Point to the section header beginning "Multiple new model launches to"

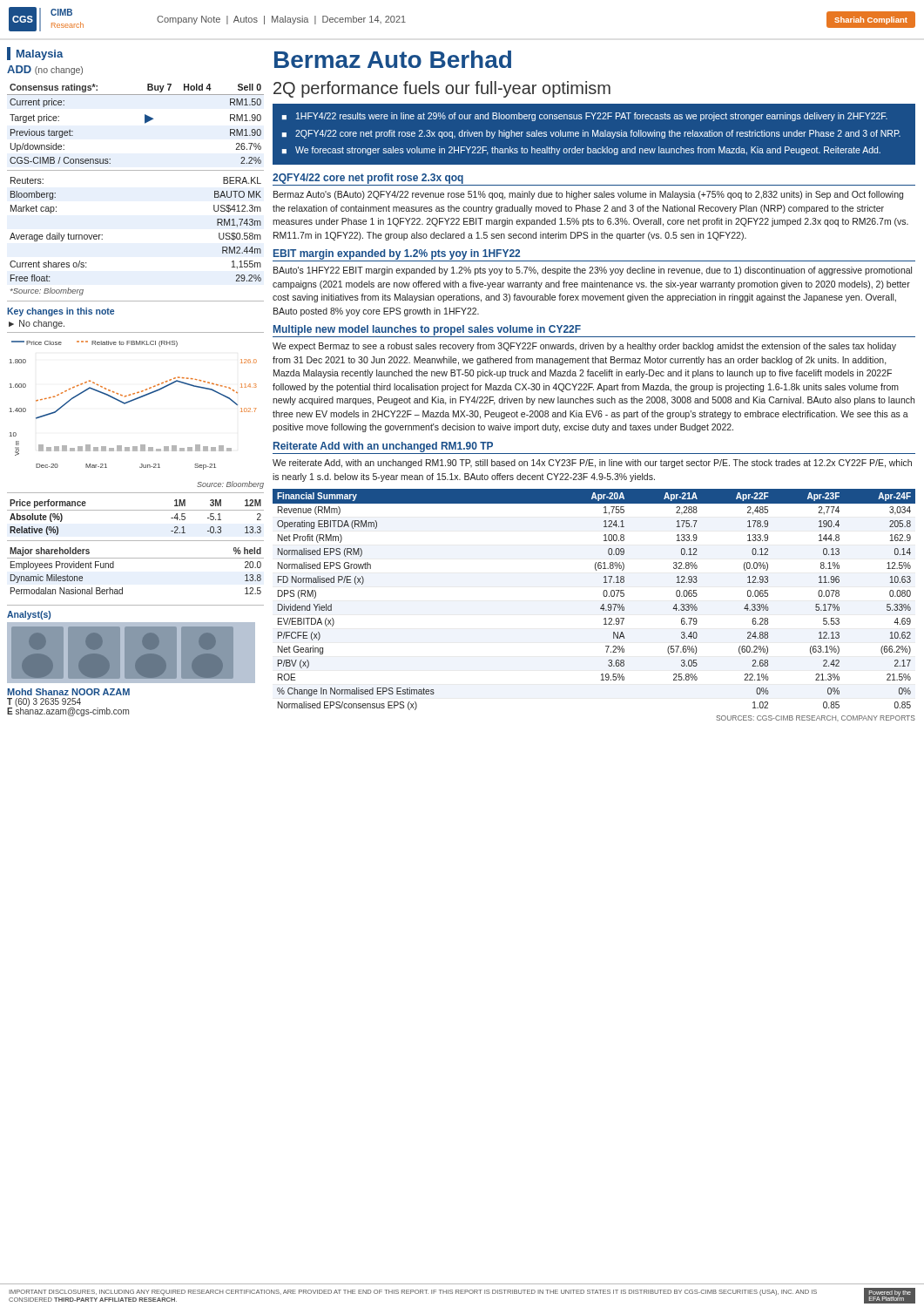(x=427, y=330)
